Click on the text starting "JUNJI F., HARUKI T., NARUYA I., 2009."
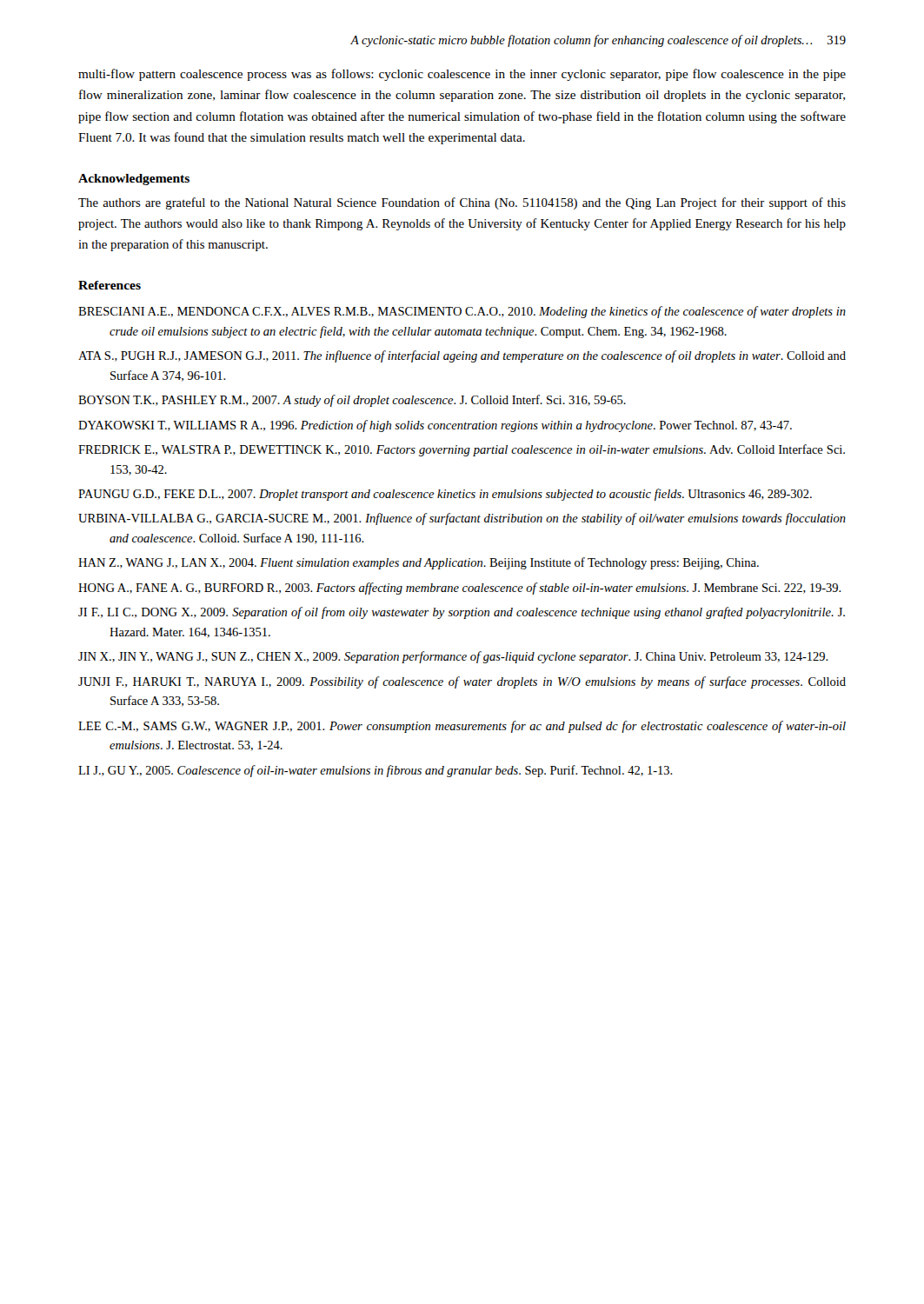 coord(462,691)
